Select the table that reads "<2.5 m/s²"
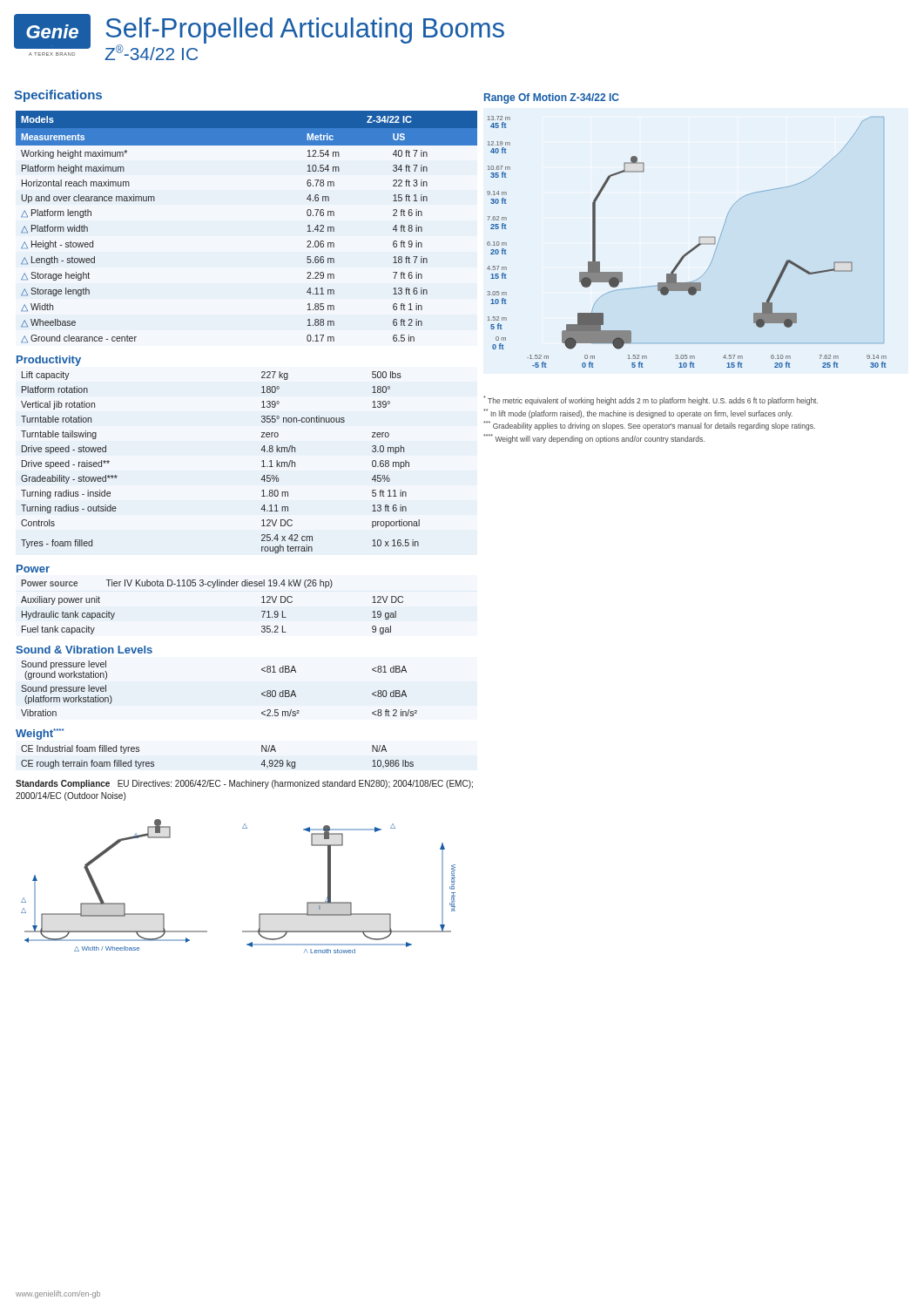Screen dimensions: 1307x924 click(x=246, y=688)
